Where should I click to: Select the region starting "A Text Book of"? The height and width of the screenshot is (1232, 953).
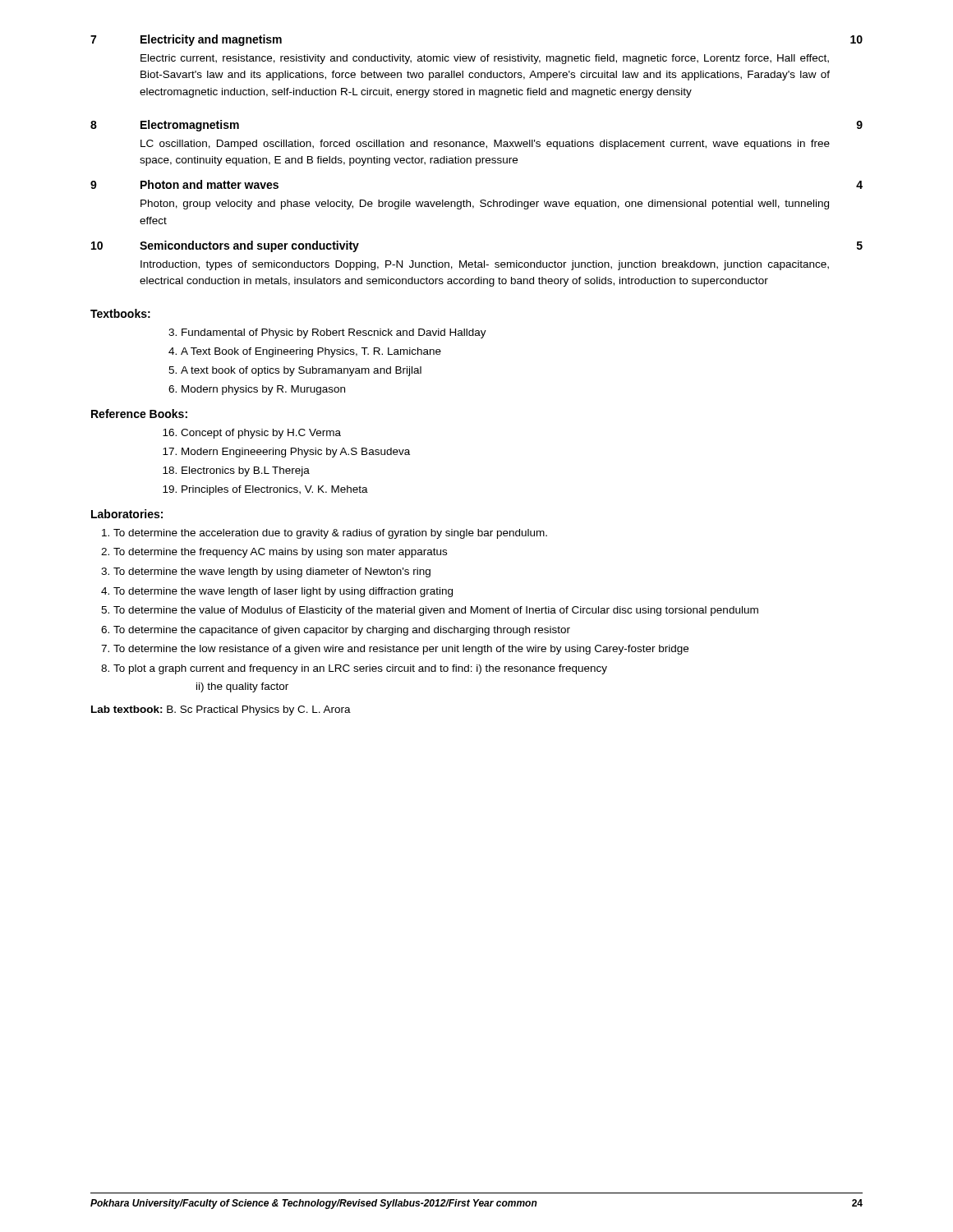[311, 351]
